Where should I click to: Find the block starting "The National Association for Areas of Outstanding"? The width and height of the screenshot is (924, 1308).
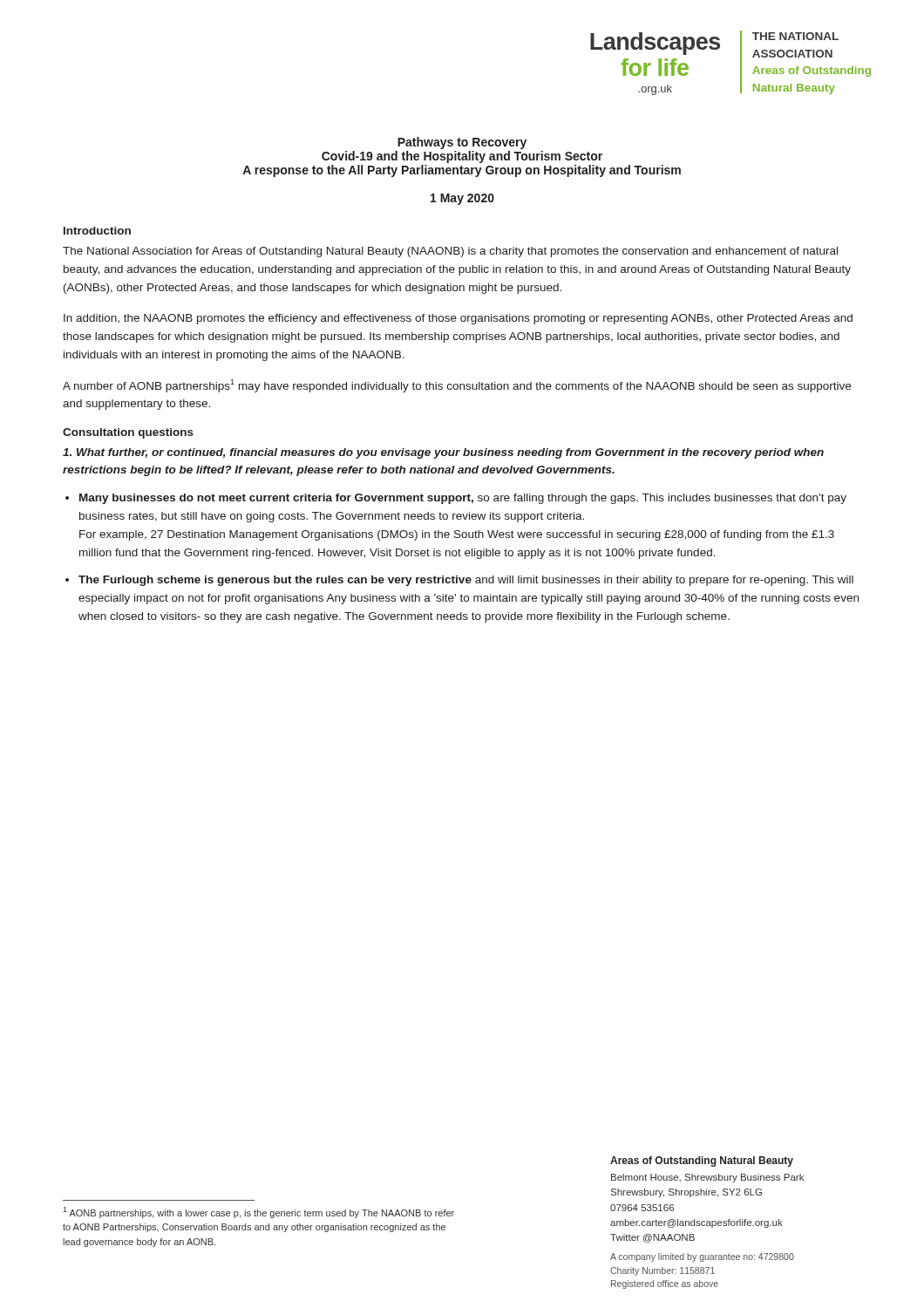tap(457, 269)
